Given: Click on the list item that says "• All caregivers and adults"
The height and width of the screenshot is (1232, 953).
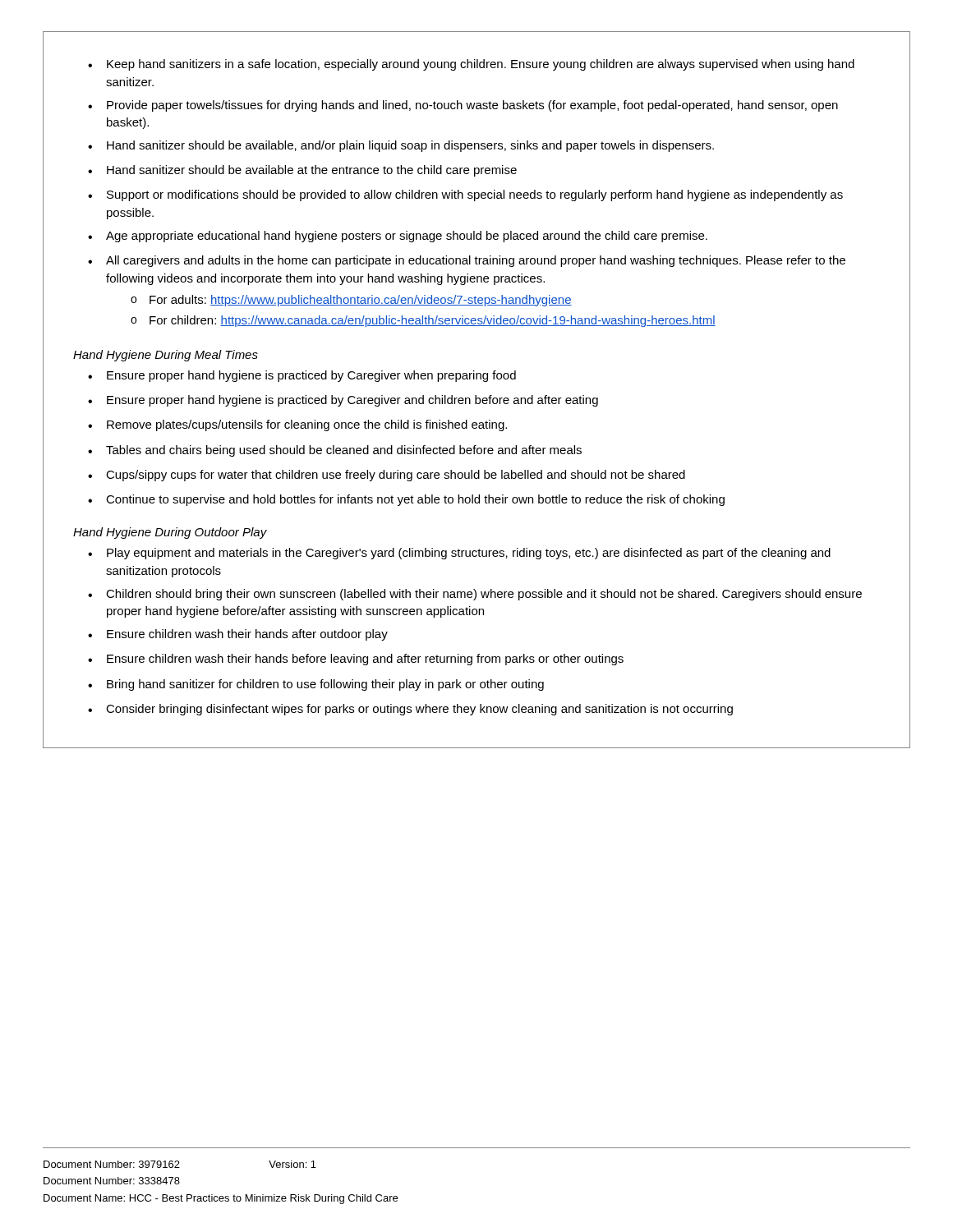Looking at the screenshot, I should coord(484,292).
